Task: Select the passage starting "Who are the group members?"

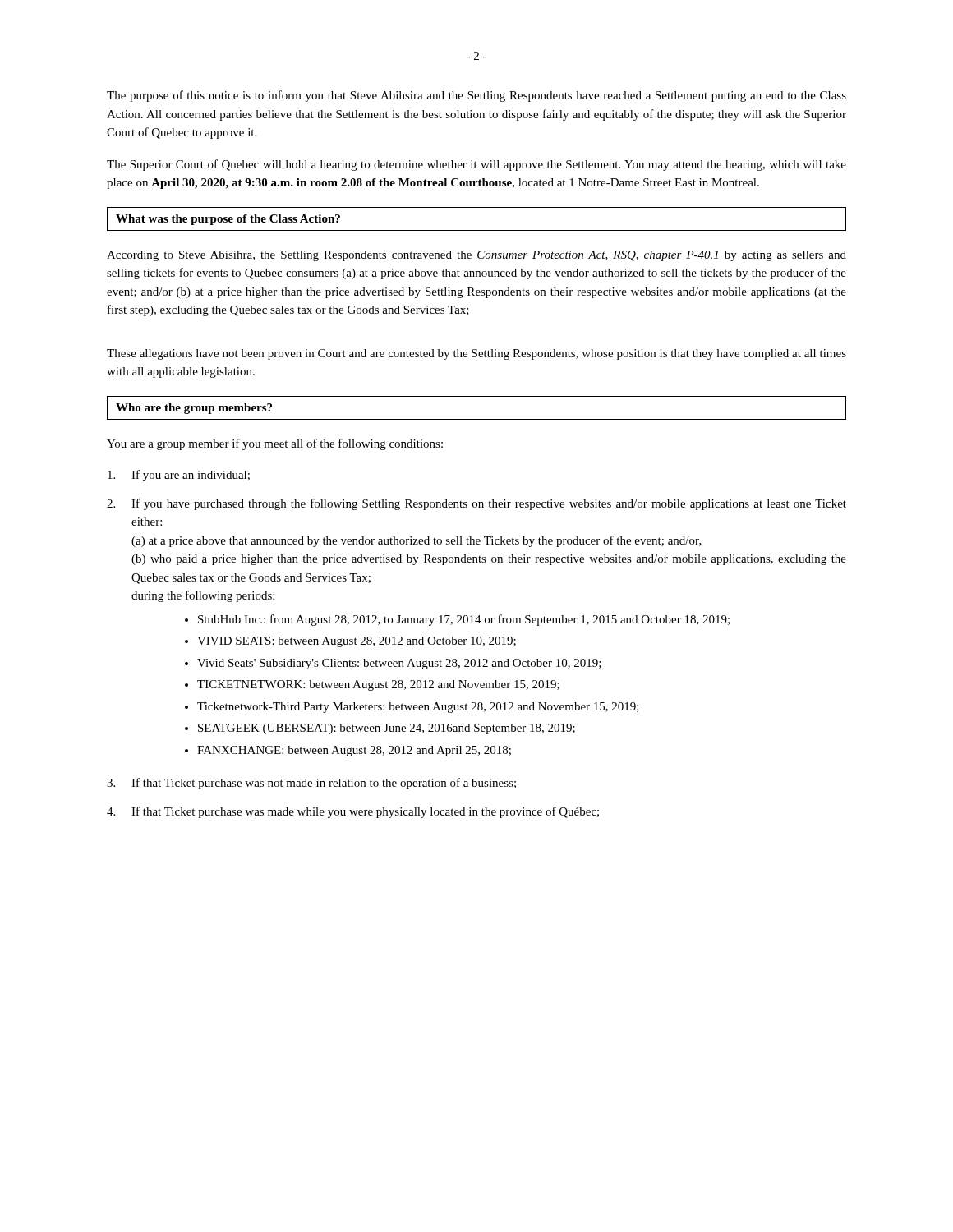Action: [194, 407]
